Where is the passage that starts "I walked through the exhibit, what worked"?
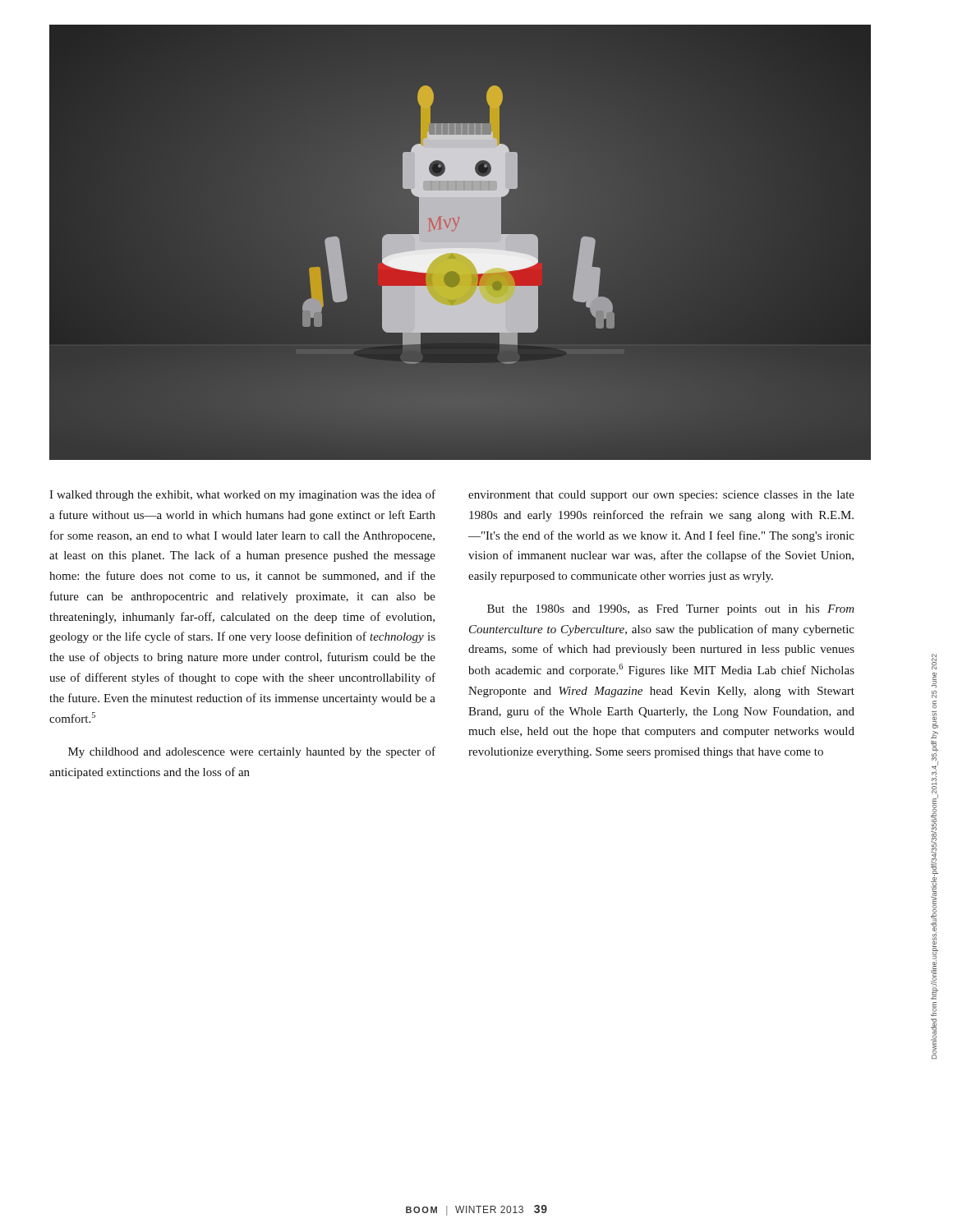953x1232 pixels. (x=242, y=633)
